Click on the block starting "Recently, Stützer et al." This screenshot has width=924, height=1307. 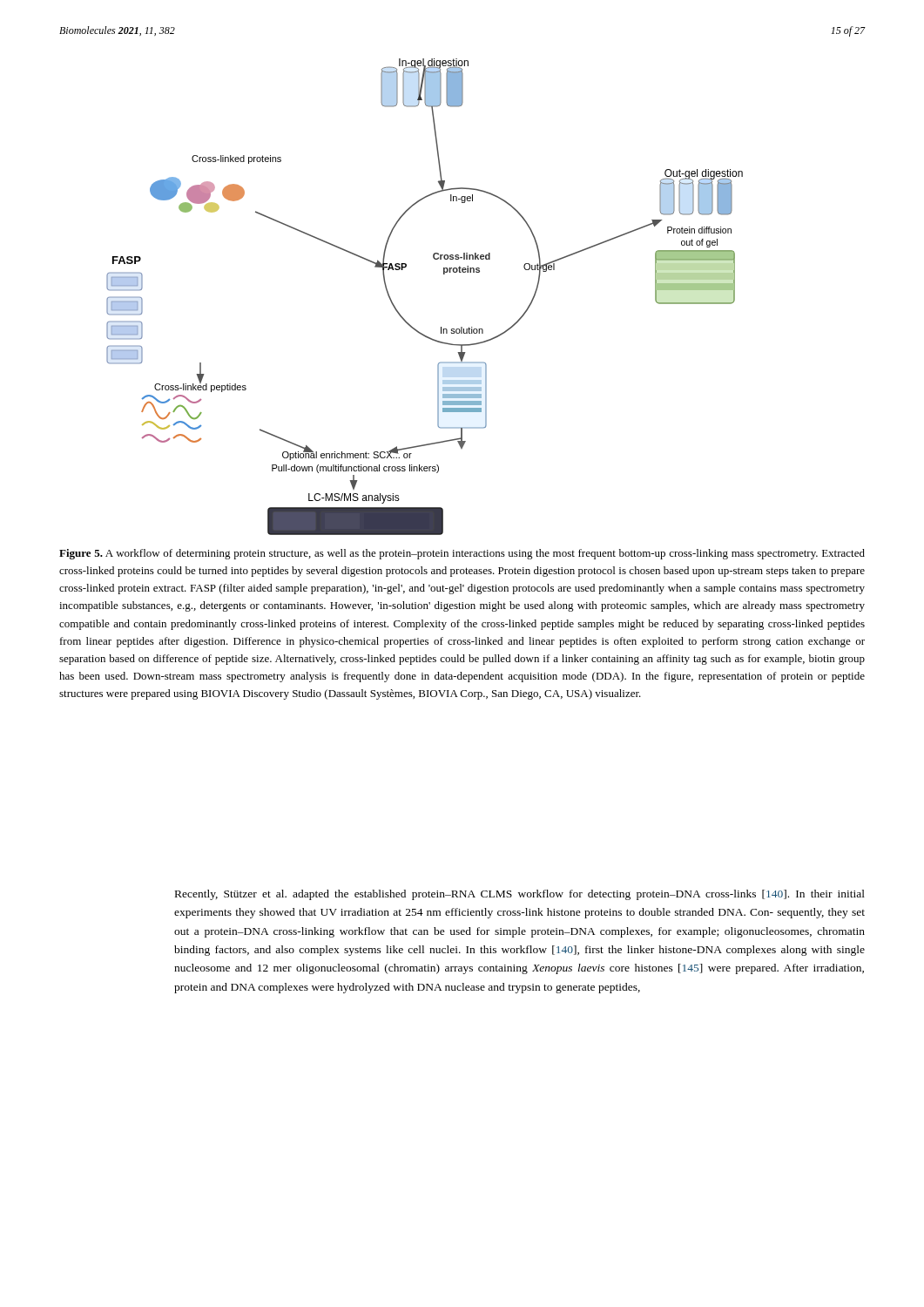tap(519, 940)
